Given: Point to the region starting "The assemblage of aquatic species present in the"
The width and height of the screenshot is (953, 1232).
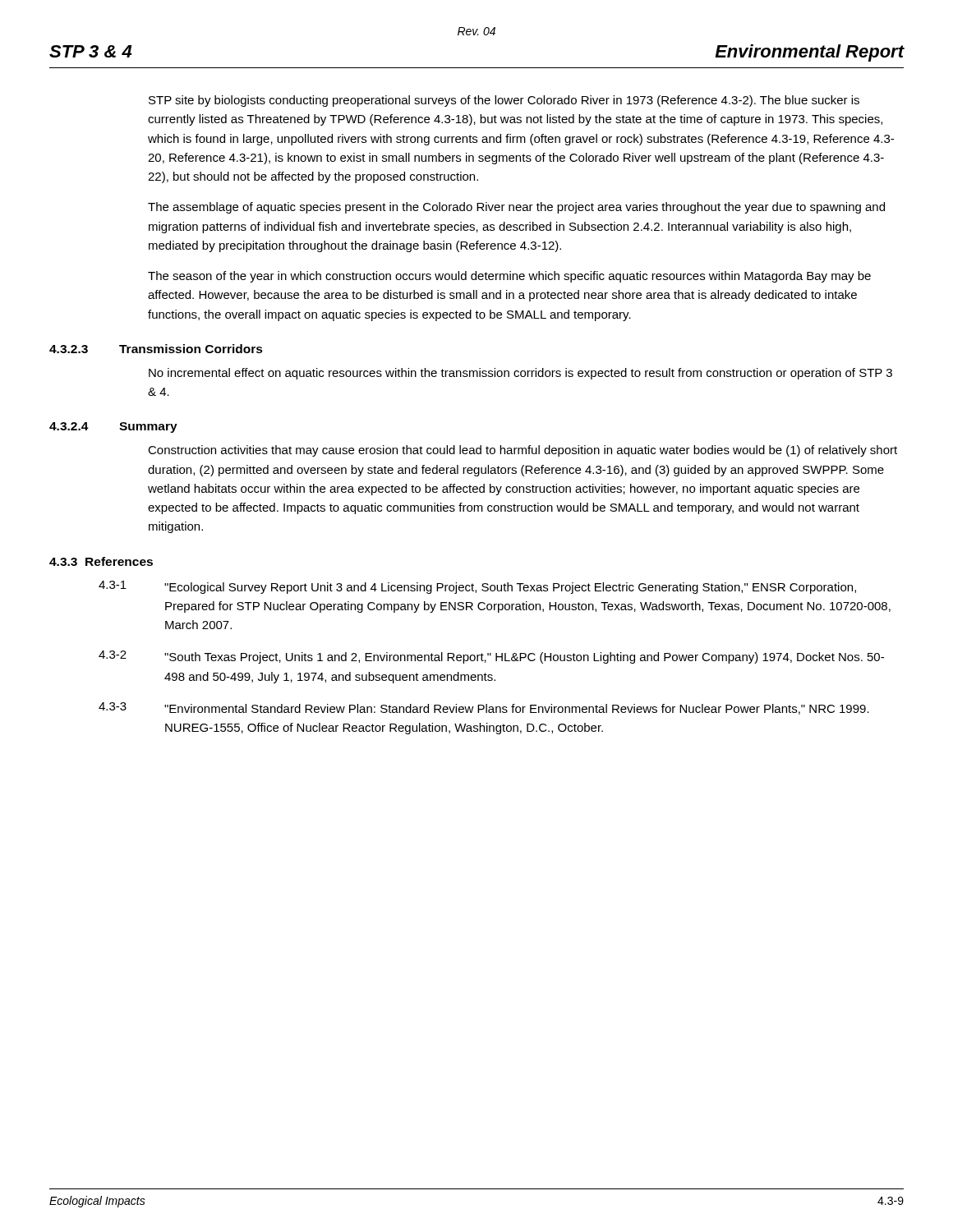Looking at the screenshot, I should [x=517, y=226].
